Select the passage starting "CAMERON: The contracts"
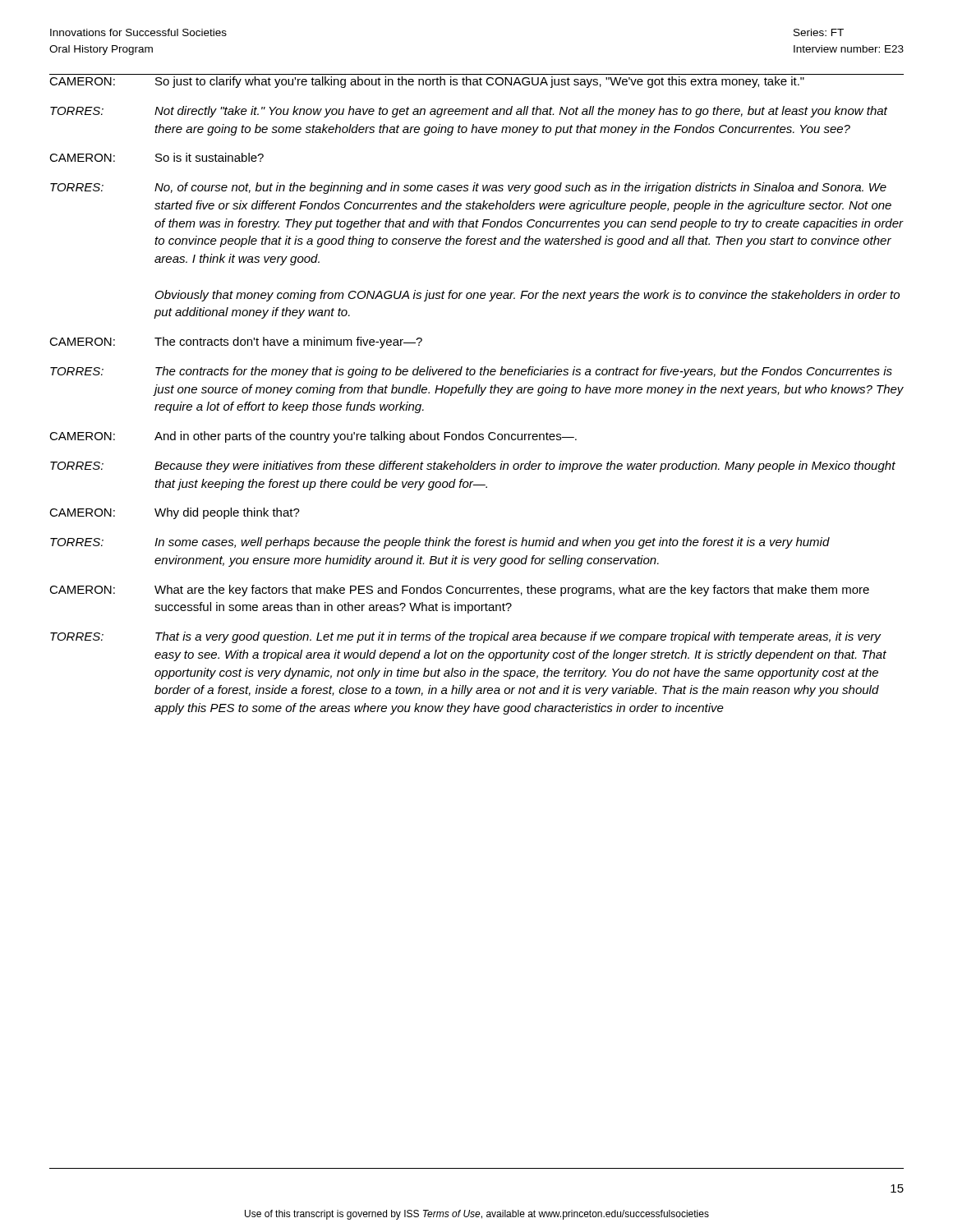Viewport: 953px width, 1232px height. [x=236, y=342]
